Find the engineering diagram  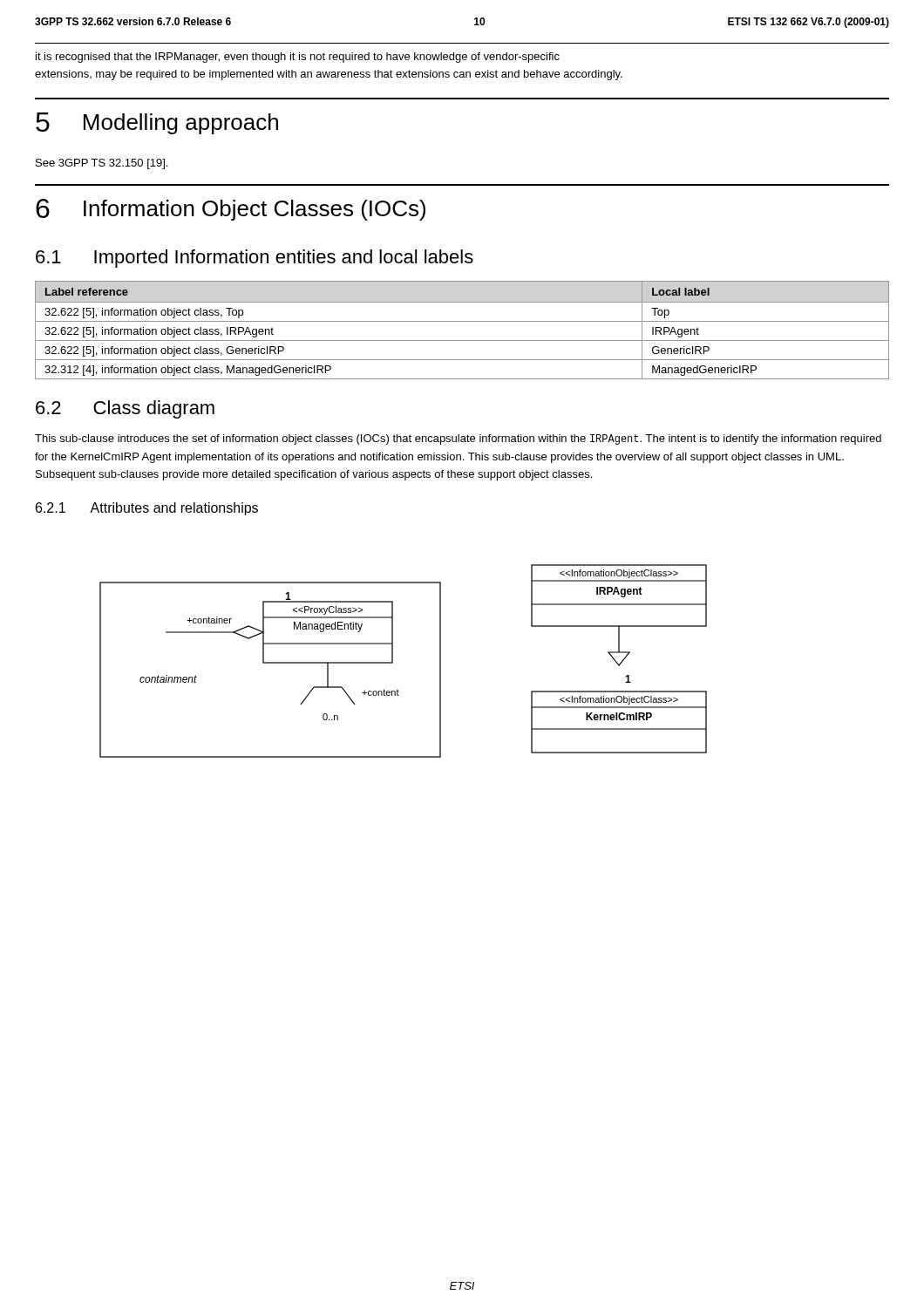click(462, 648)
